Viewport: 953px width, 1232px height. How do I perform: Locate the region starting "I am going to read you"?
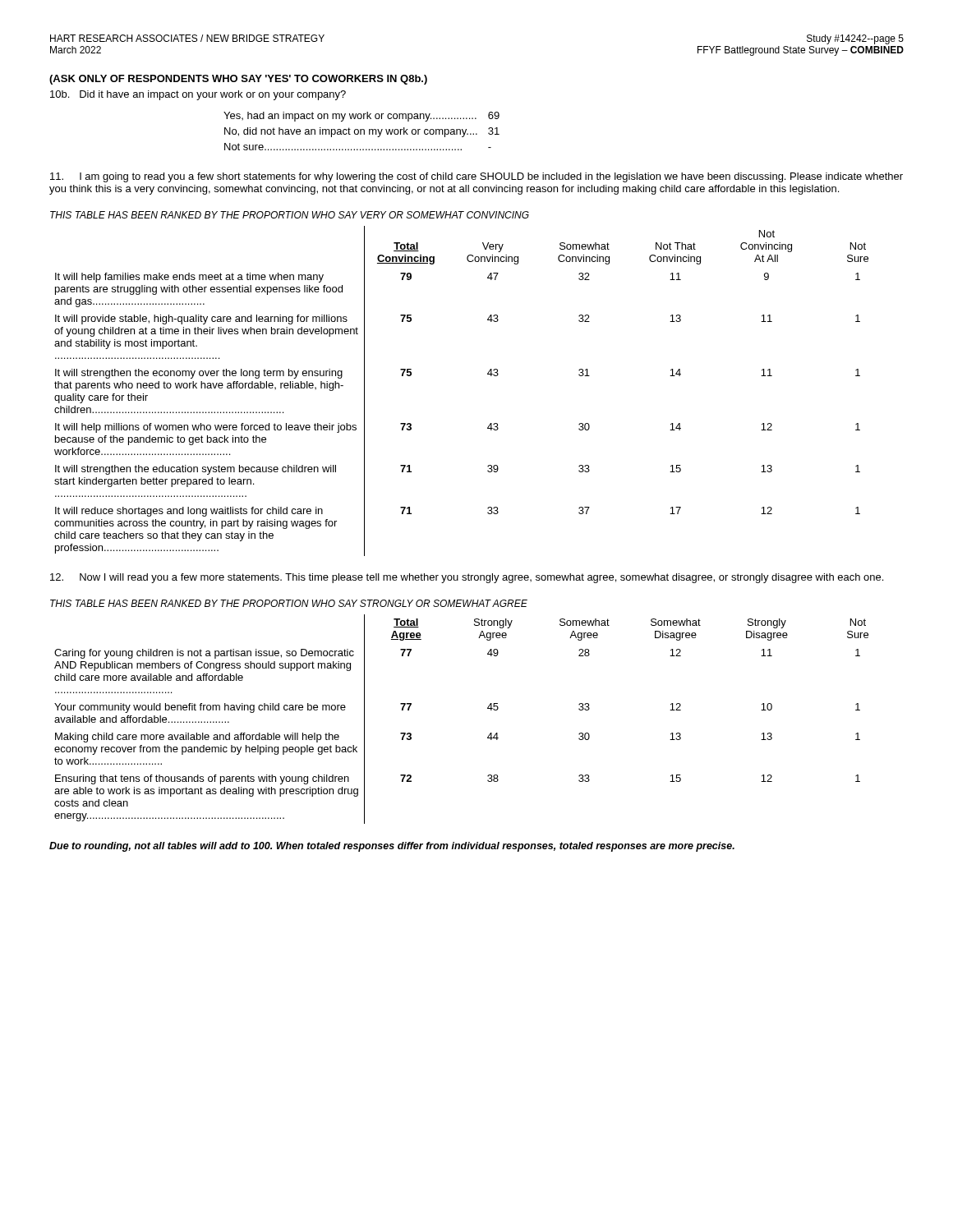coord(476,182)
